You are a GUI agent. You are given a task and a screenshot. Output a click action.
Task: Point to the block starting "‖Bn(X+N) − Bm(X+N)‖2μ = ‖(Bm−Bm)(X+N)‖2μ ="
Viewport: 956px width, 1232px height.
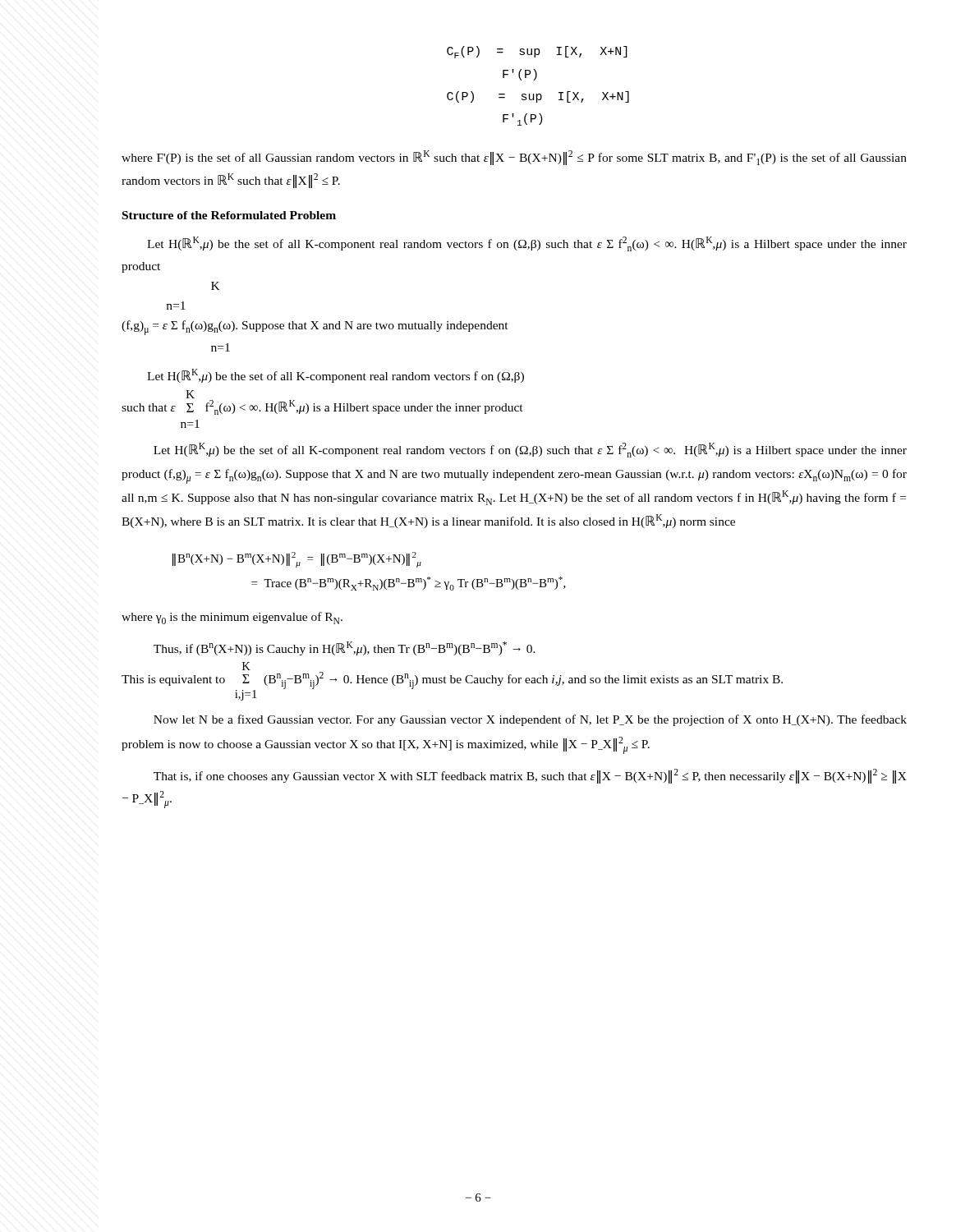368,571
